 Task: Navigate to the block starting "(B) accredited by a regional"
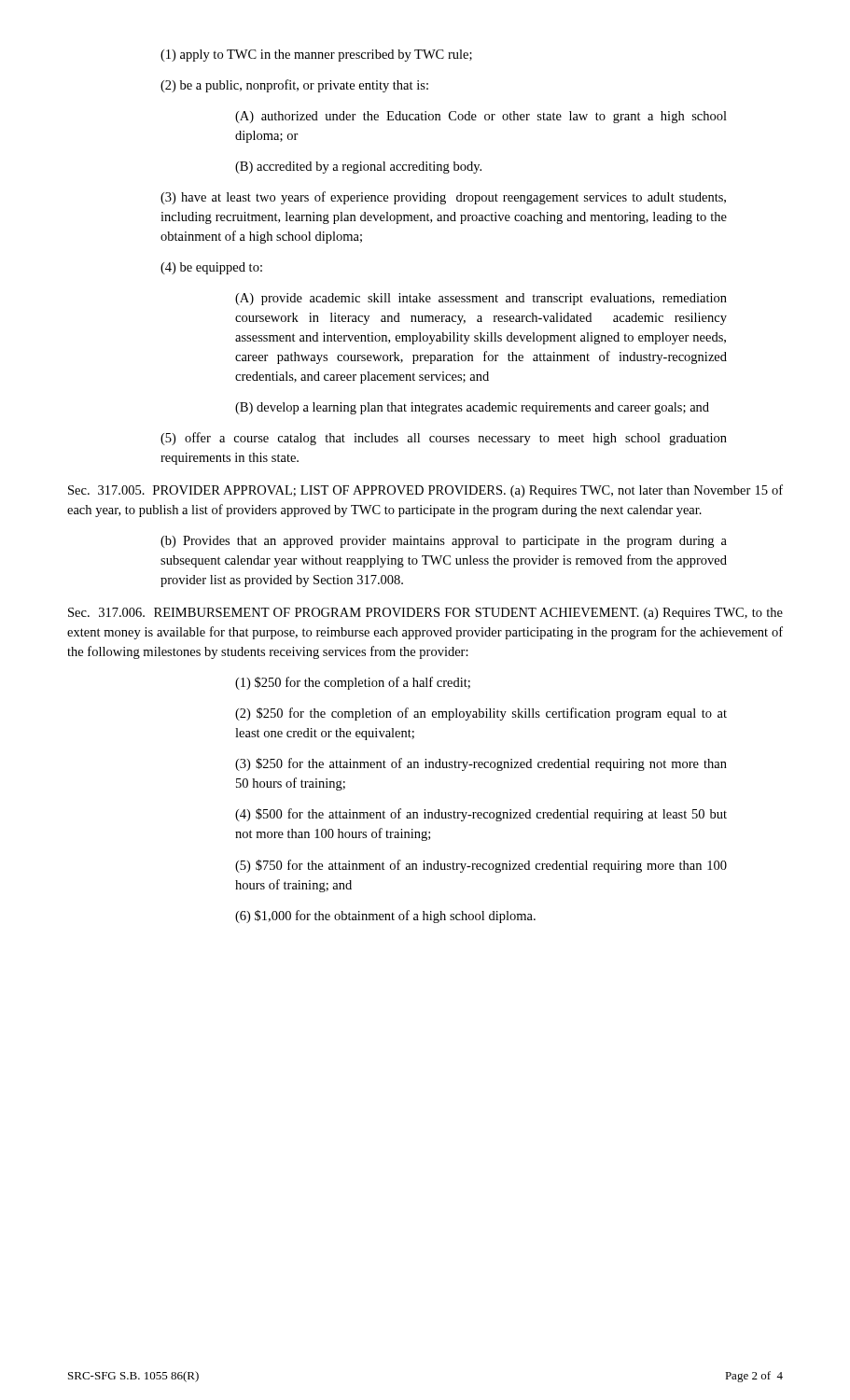click(x=359, y=166)
